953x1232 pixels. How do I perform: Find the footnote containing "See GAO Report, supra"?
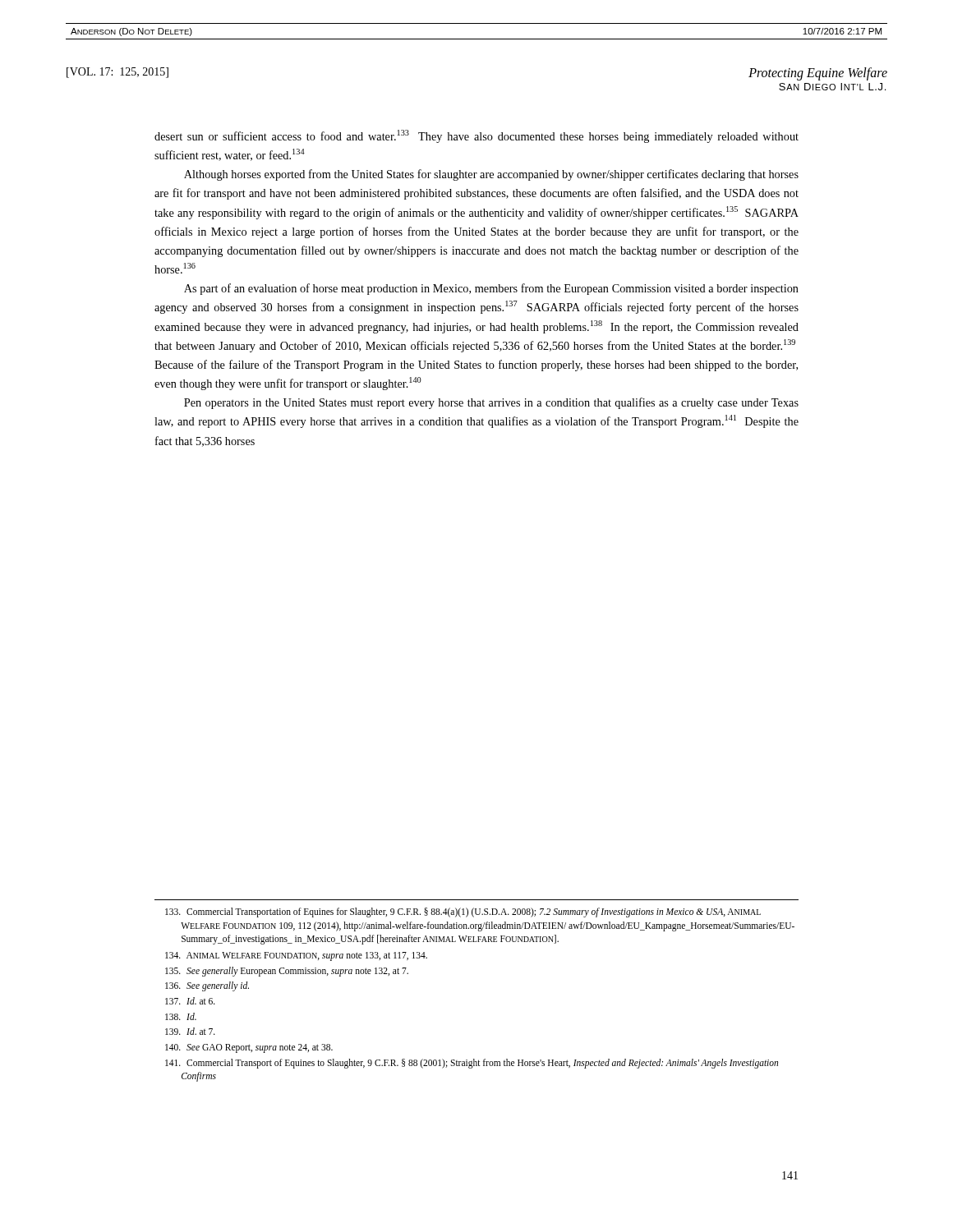[244, 1048]
